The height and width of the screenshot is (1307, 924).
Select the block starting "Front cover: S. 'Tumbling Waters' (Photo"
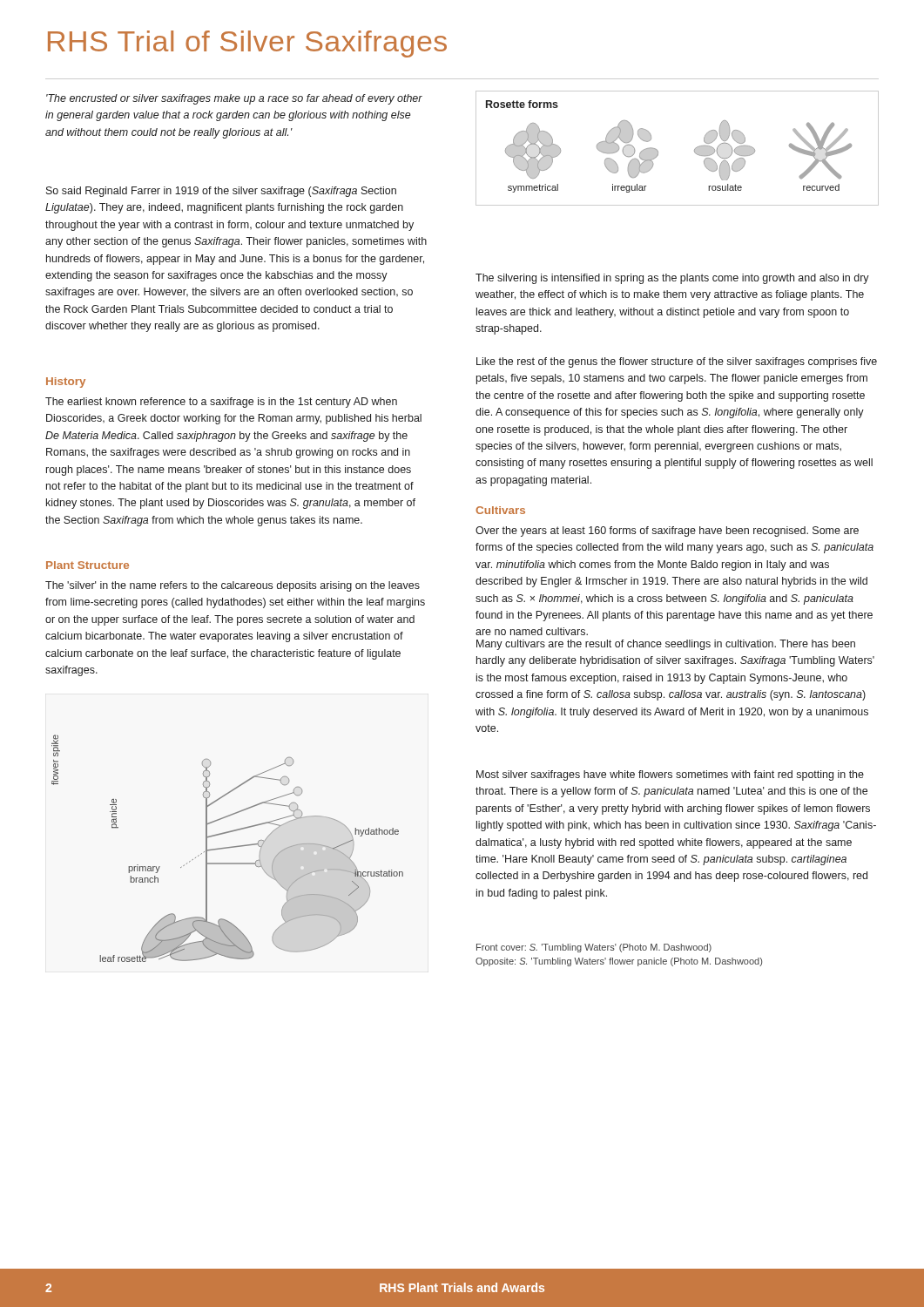click(x=677, y=955)
